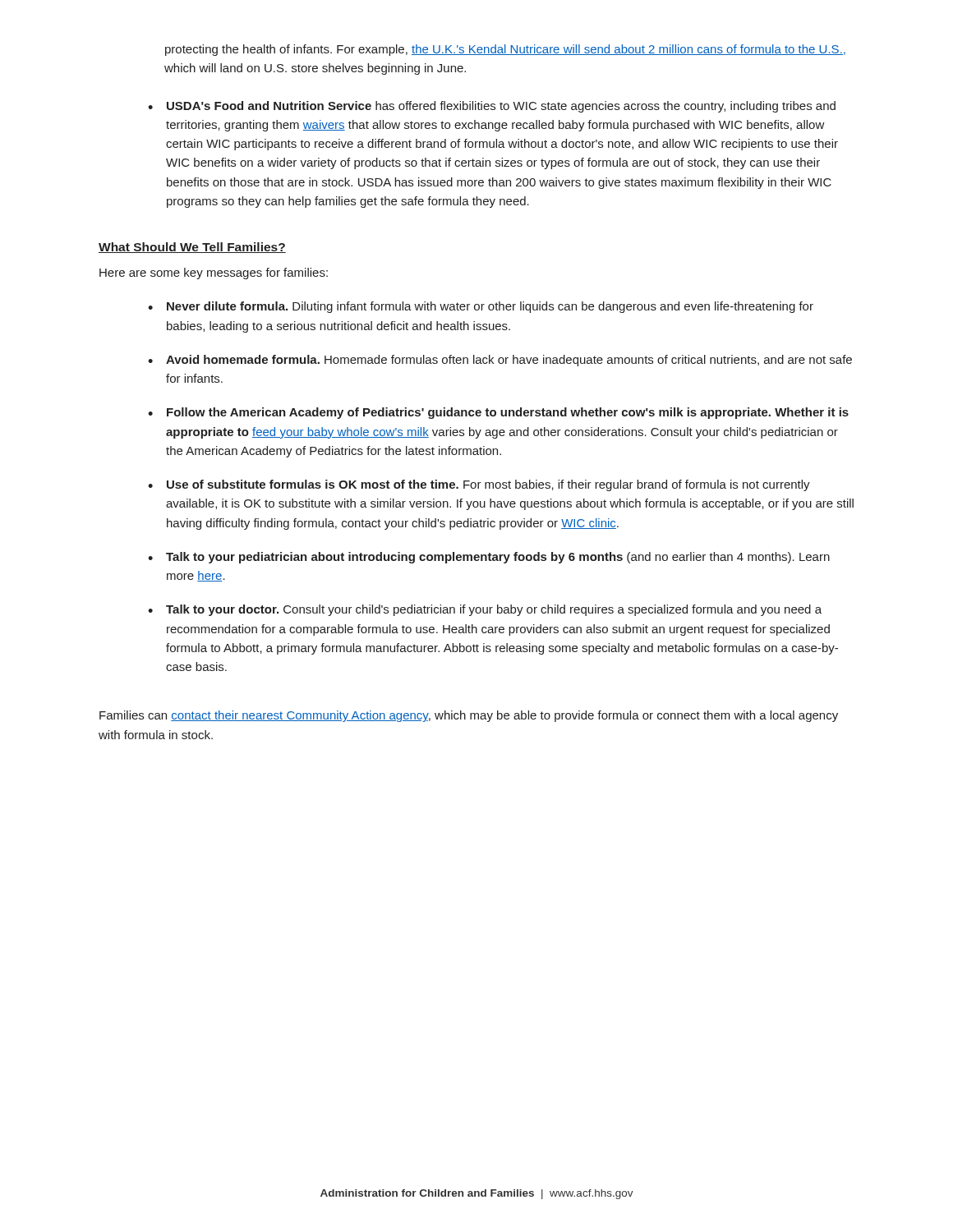
Task: Point to the text block starting "Here are some key messages for families:"
Action: pyautogui.click(x=214, y=272)
